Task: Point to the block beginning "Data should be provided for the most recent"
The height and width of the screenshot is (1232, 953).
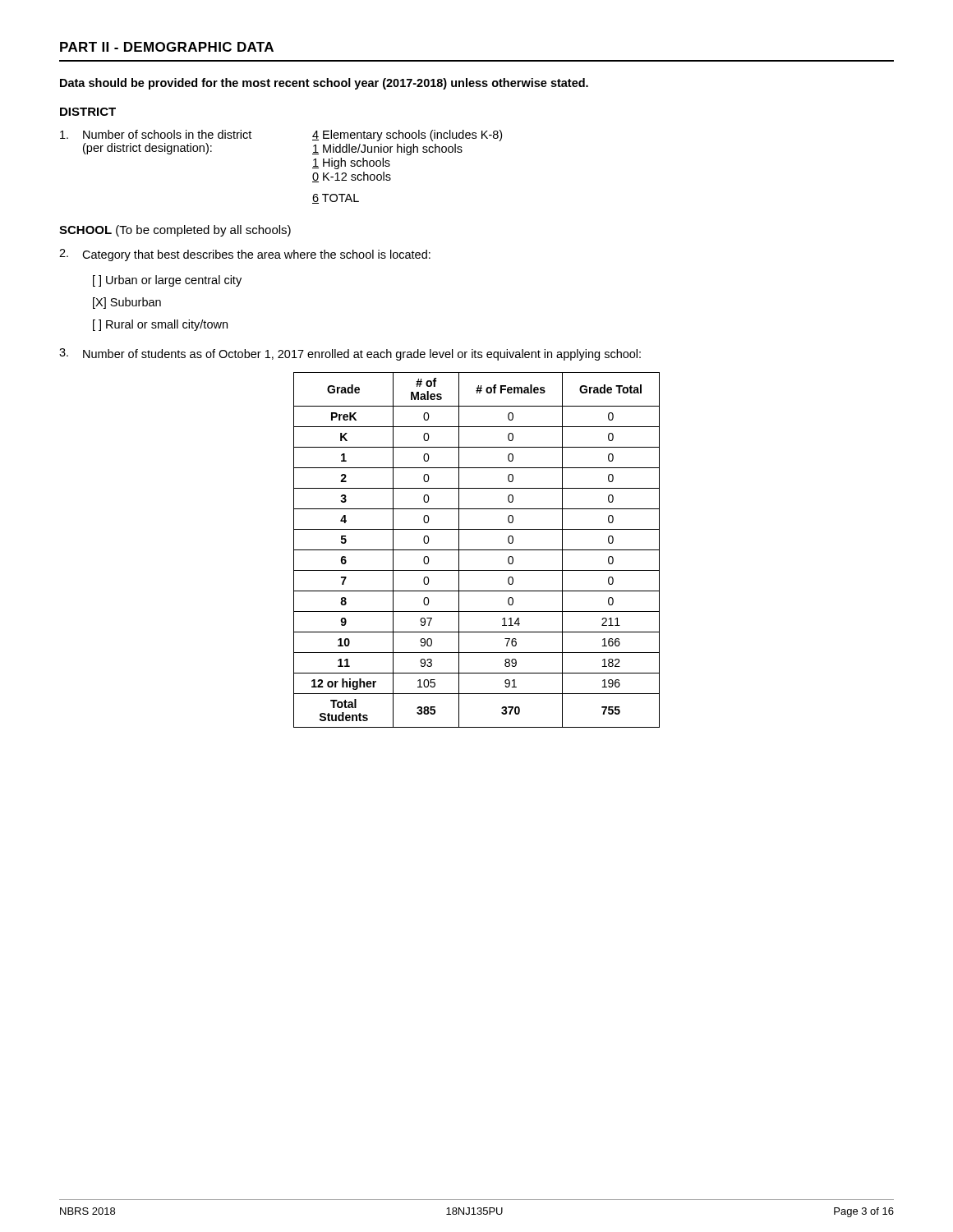Action: [324, 83]
